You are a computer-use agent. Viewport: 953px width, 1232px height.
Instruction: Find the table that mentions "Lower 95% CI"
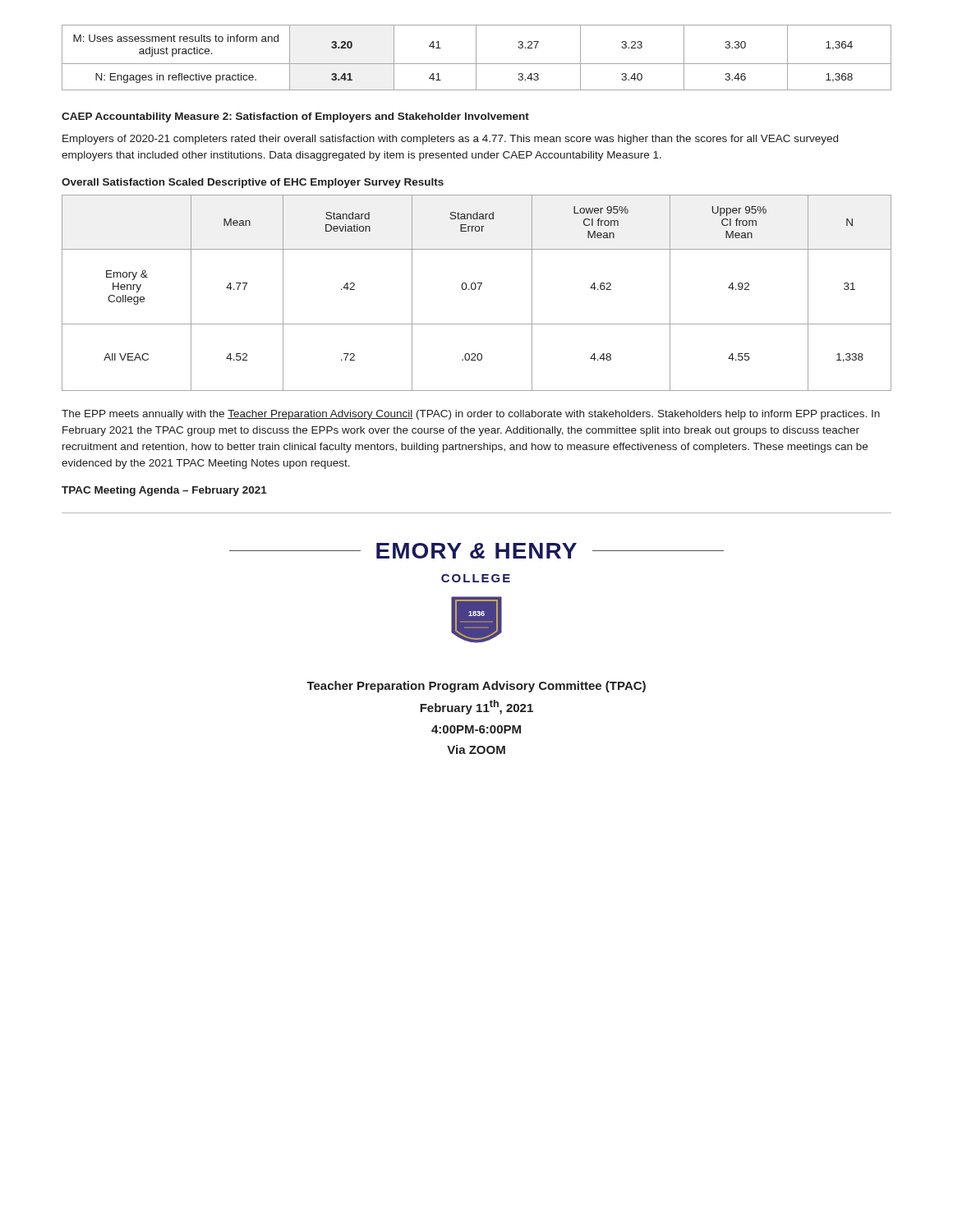point(476,292)
